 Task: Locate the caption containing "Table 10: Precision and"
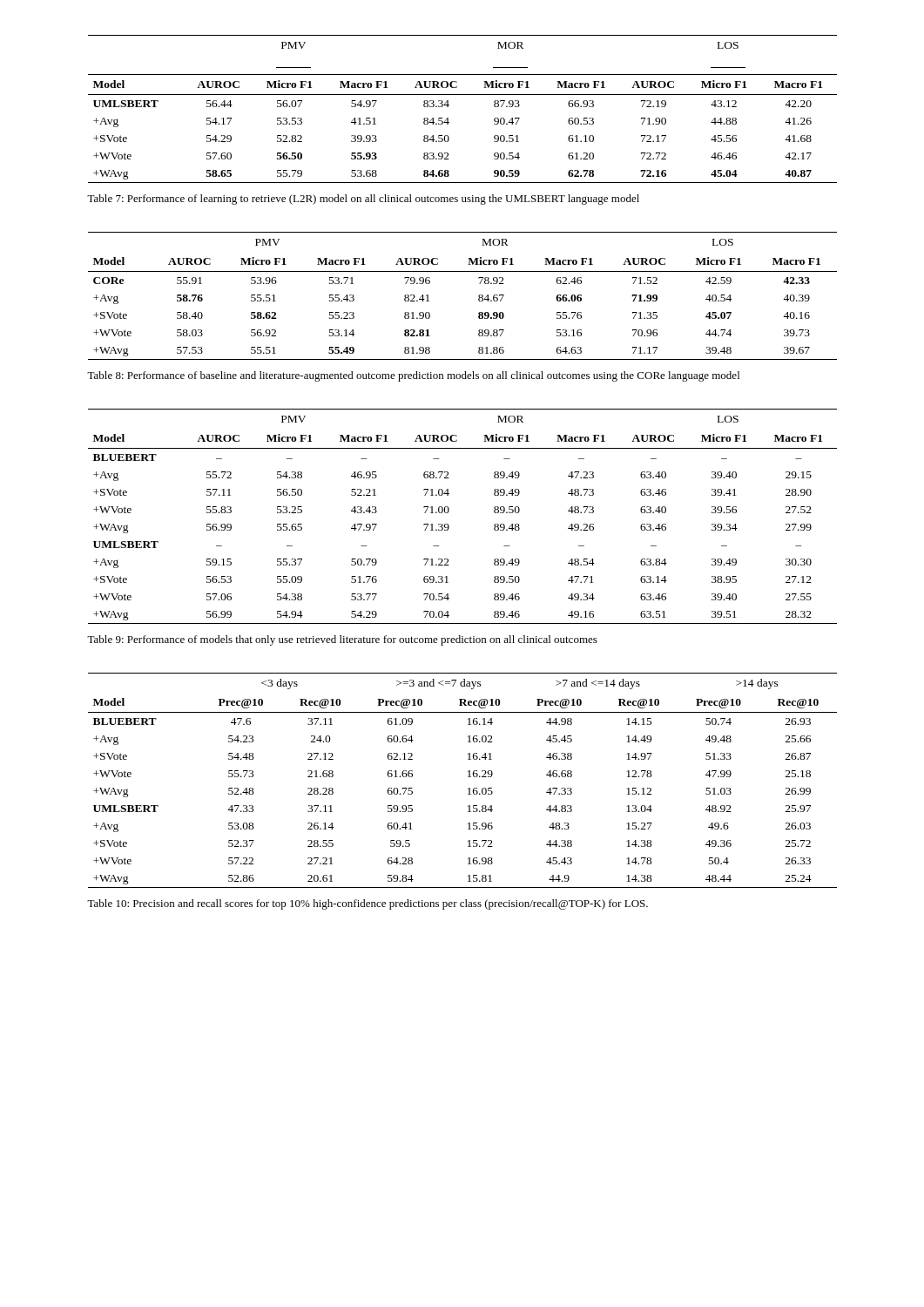point(368,903)
